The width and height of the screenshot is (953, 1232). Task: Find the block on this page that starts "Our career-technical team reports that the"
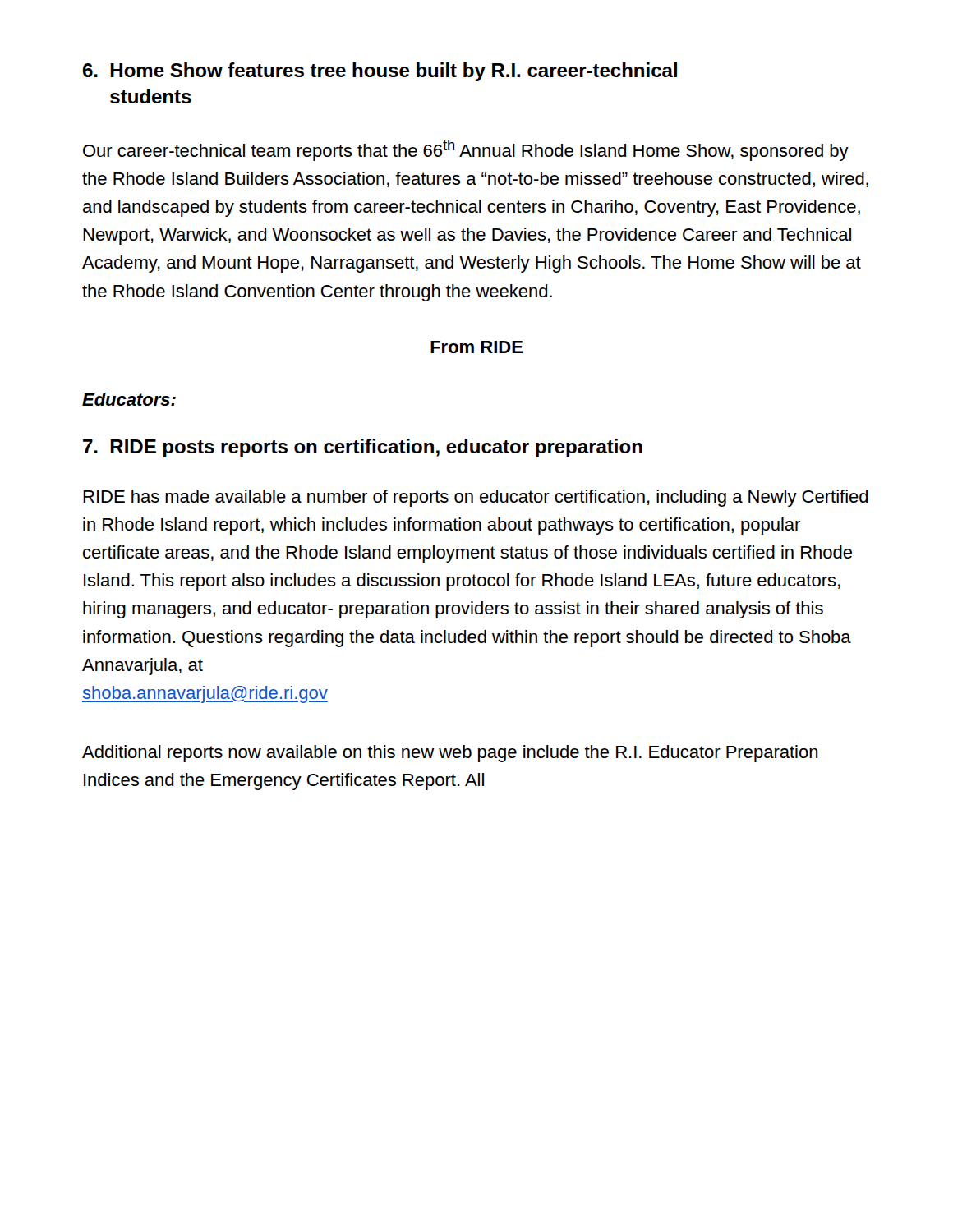[x=476, y=219]
